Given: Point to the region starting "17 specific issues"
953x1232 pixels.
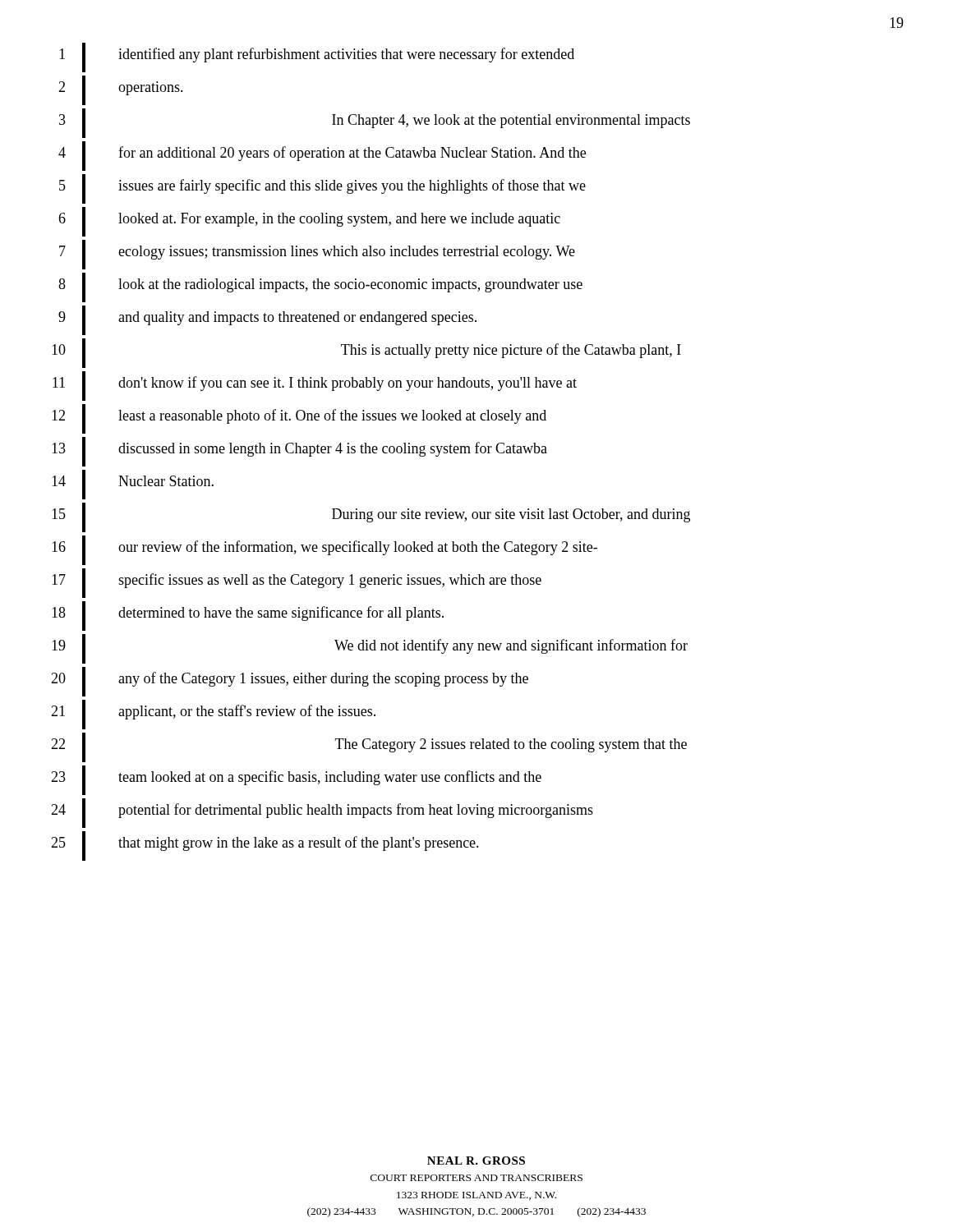Looking at the screenshot, I should point(476,583).
